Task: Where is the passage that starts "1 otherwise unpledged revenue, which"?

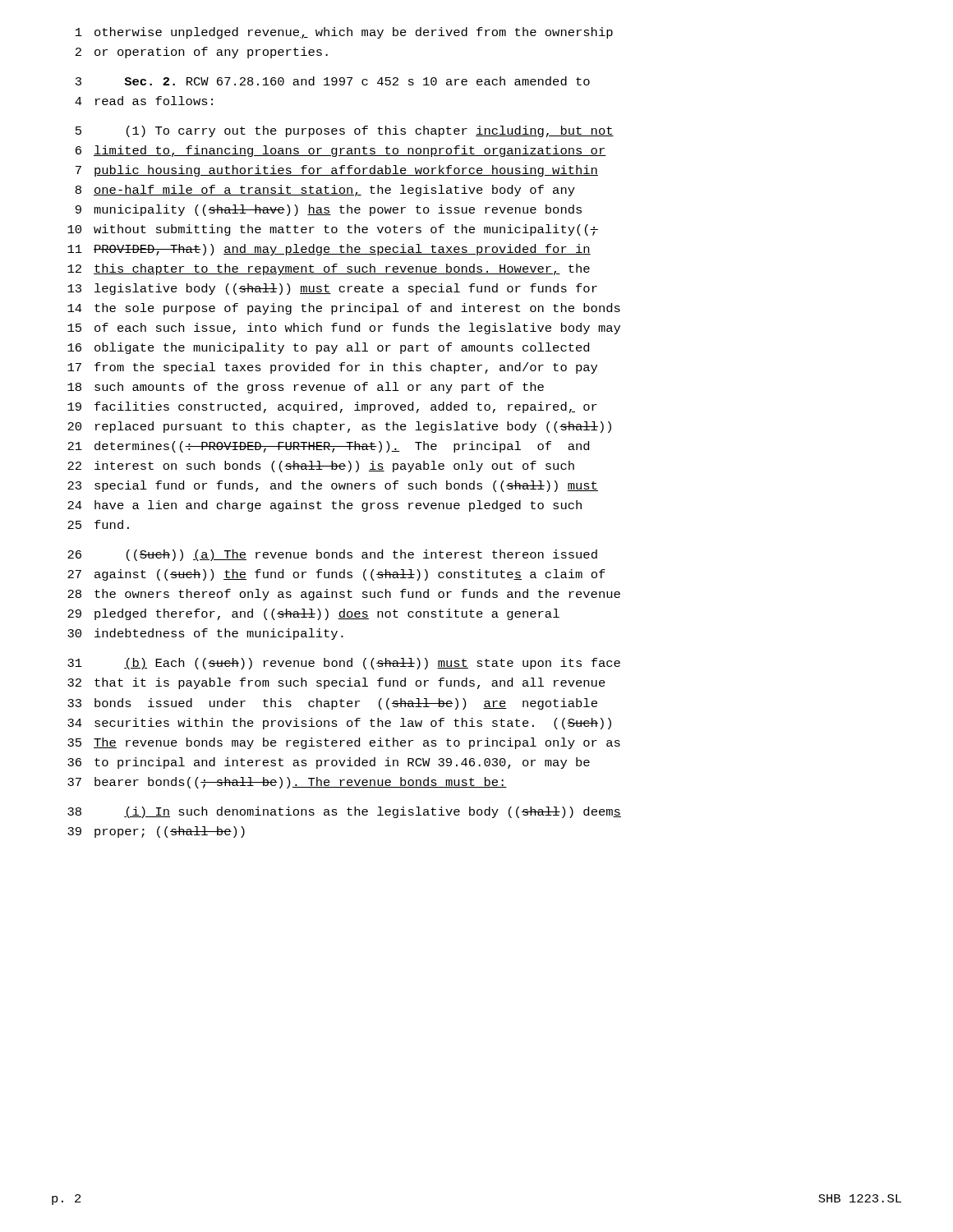Action: click(x=471, y=33)
